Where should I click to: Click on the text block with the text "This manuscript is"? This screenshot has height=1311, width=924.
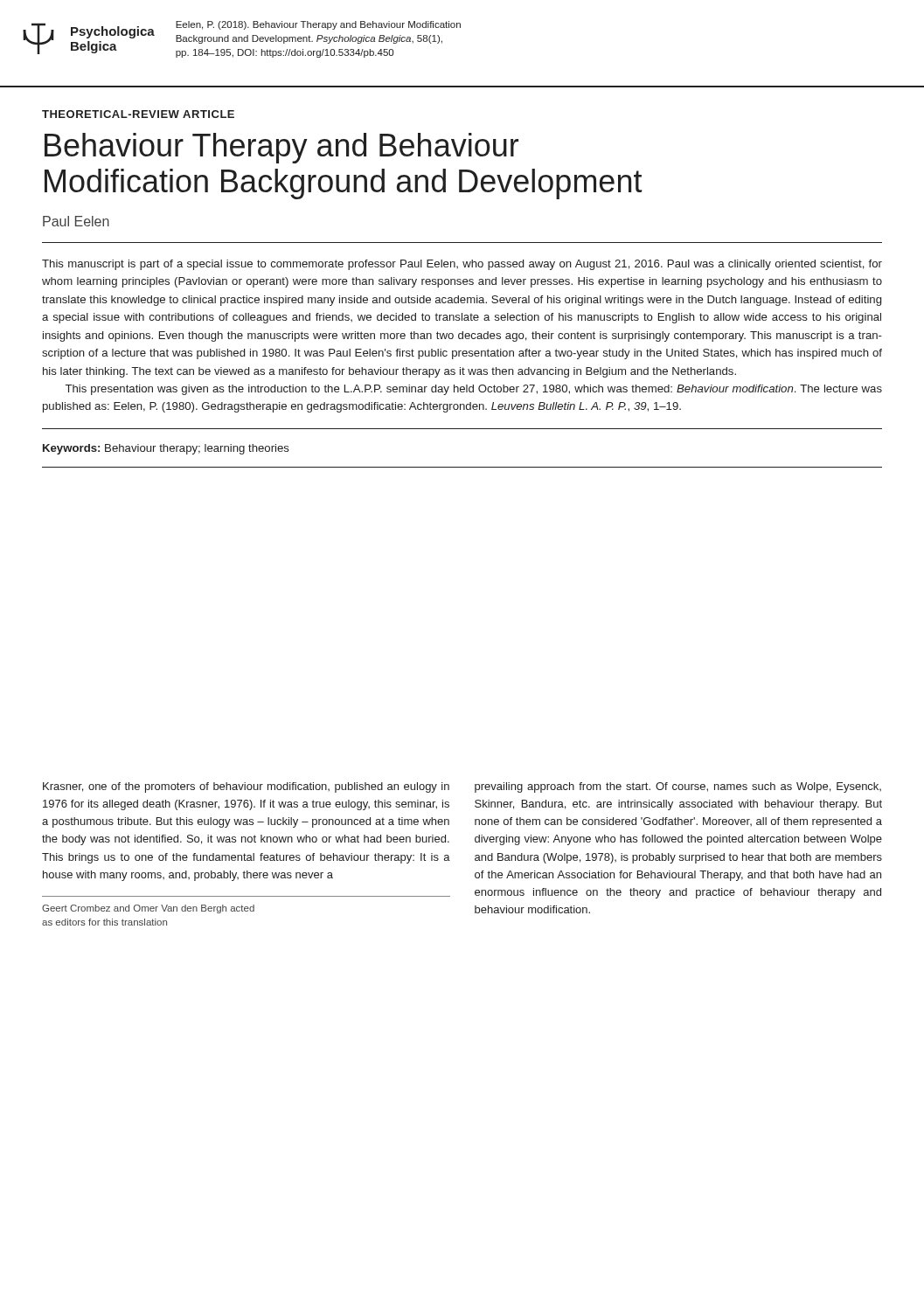[462, 335]
